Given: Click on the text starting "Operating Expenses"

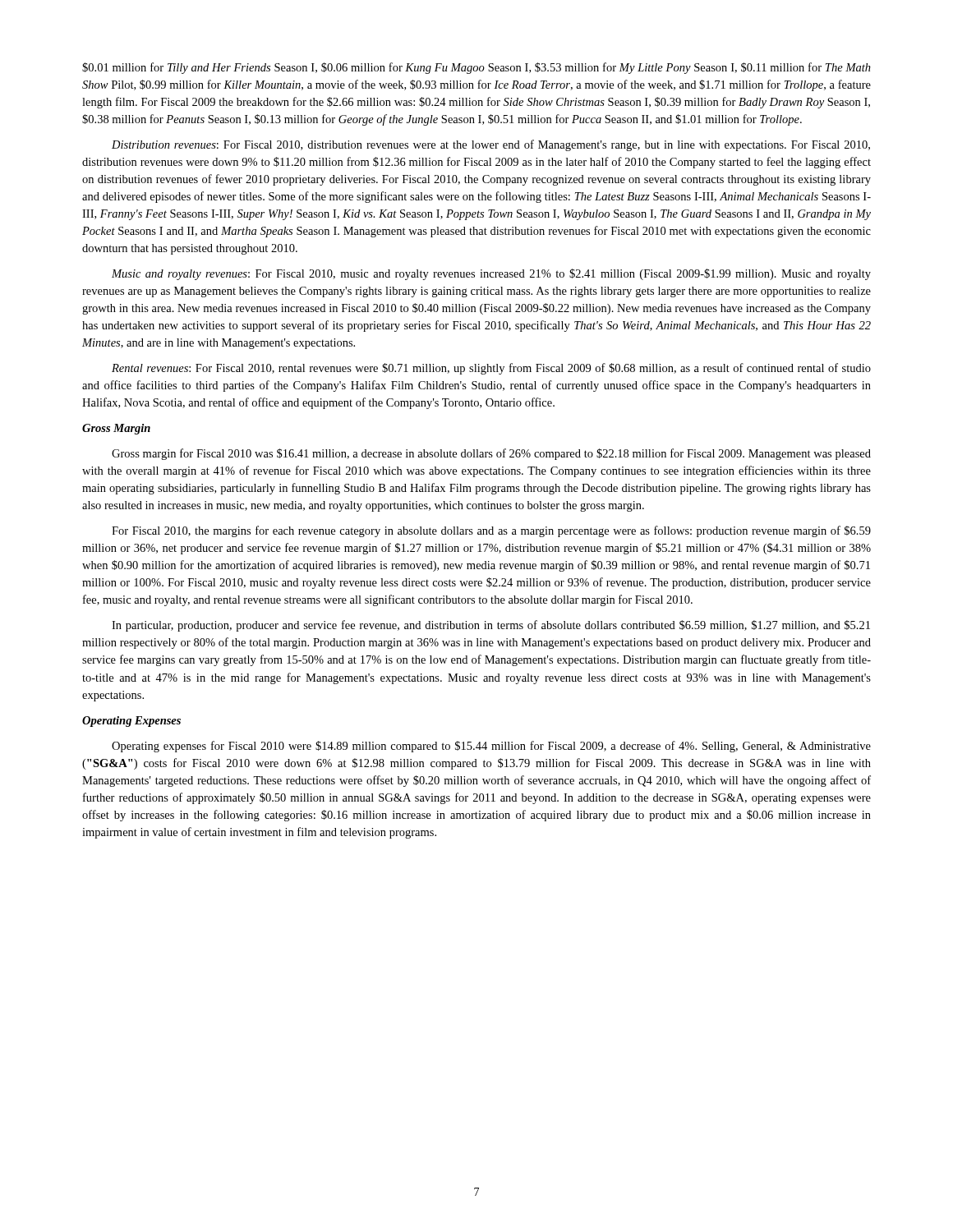Looking at the screenshot, I should [x=131, y=722].
